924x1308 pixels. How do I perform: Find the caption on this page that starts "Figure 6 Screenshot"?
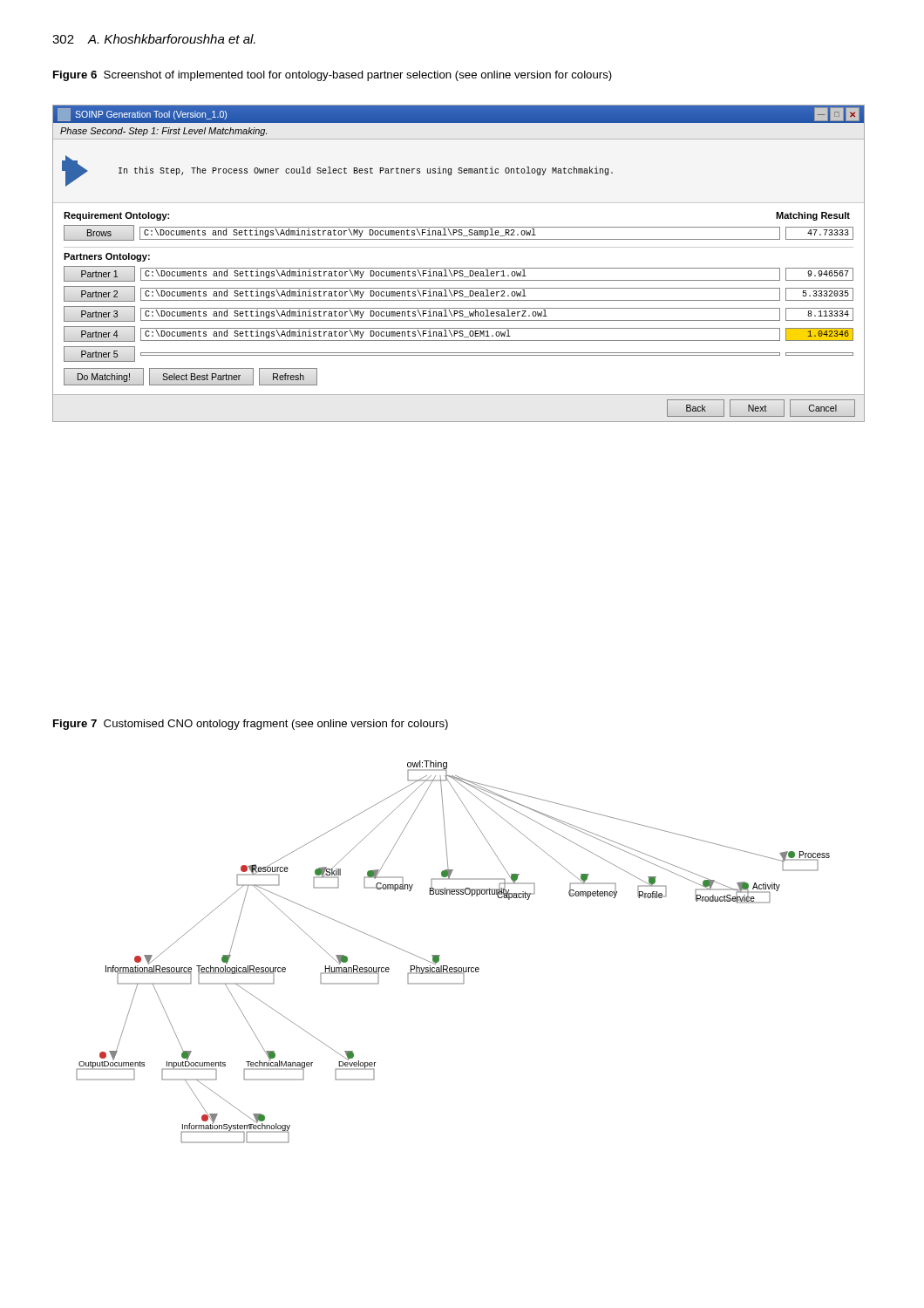[x=332, y=75]
